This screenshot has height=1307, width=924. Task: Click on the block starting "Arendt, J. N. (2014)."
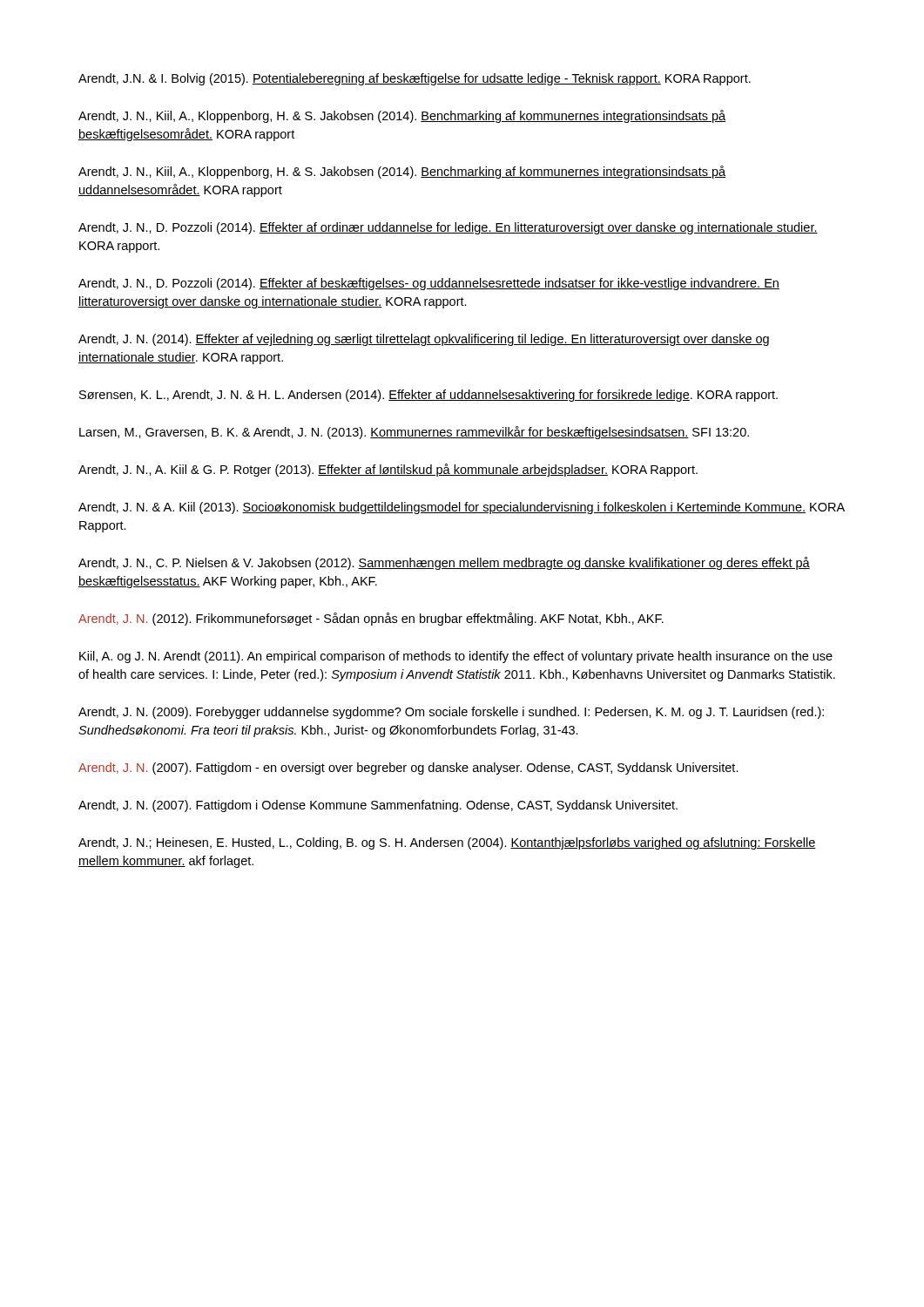(424, 348)
